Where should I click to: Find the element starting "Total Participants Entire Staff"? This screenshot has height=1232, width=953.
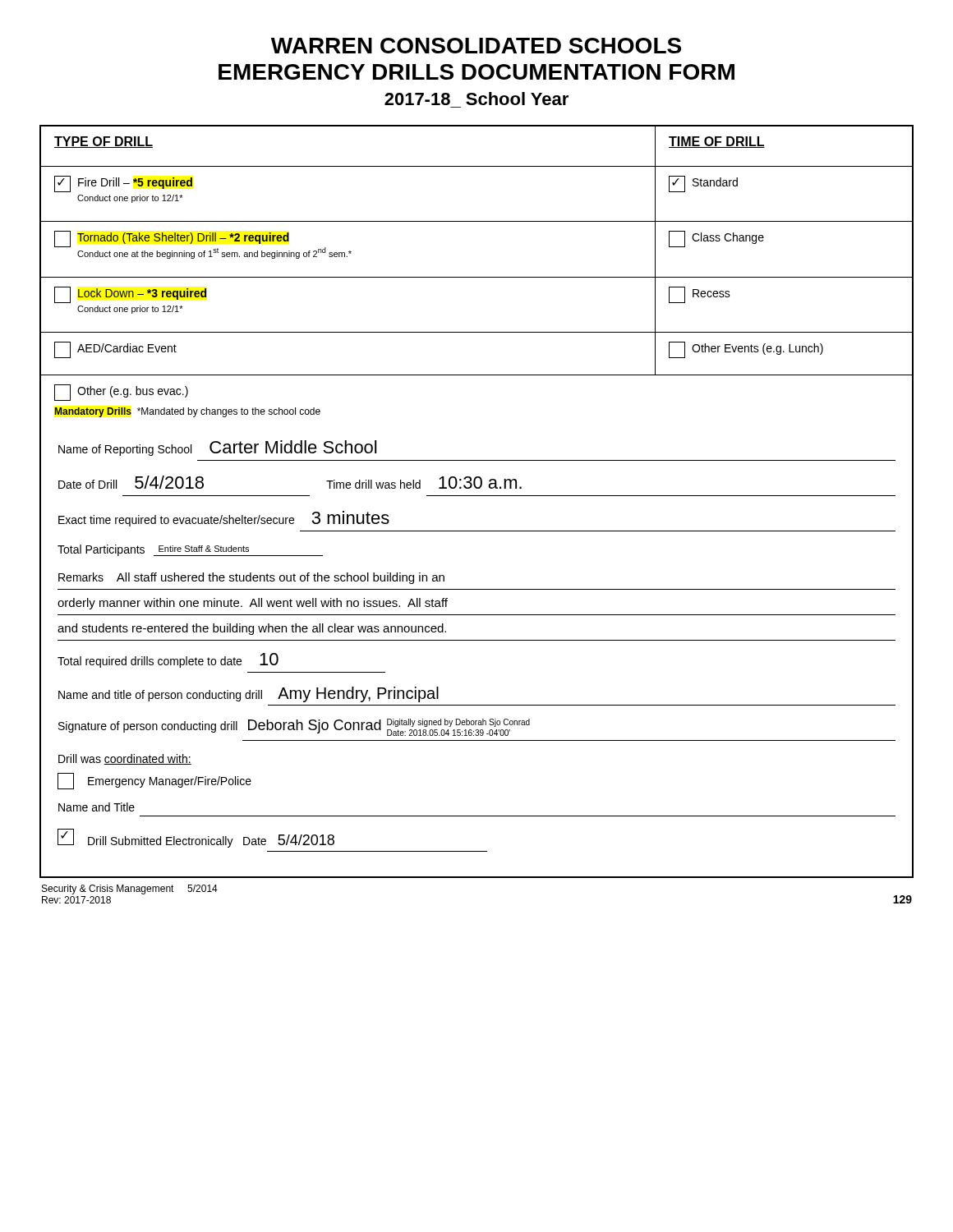[x=190, y=550]
